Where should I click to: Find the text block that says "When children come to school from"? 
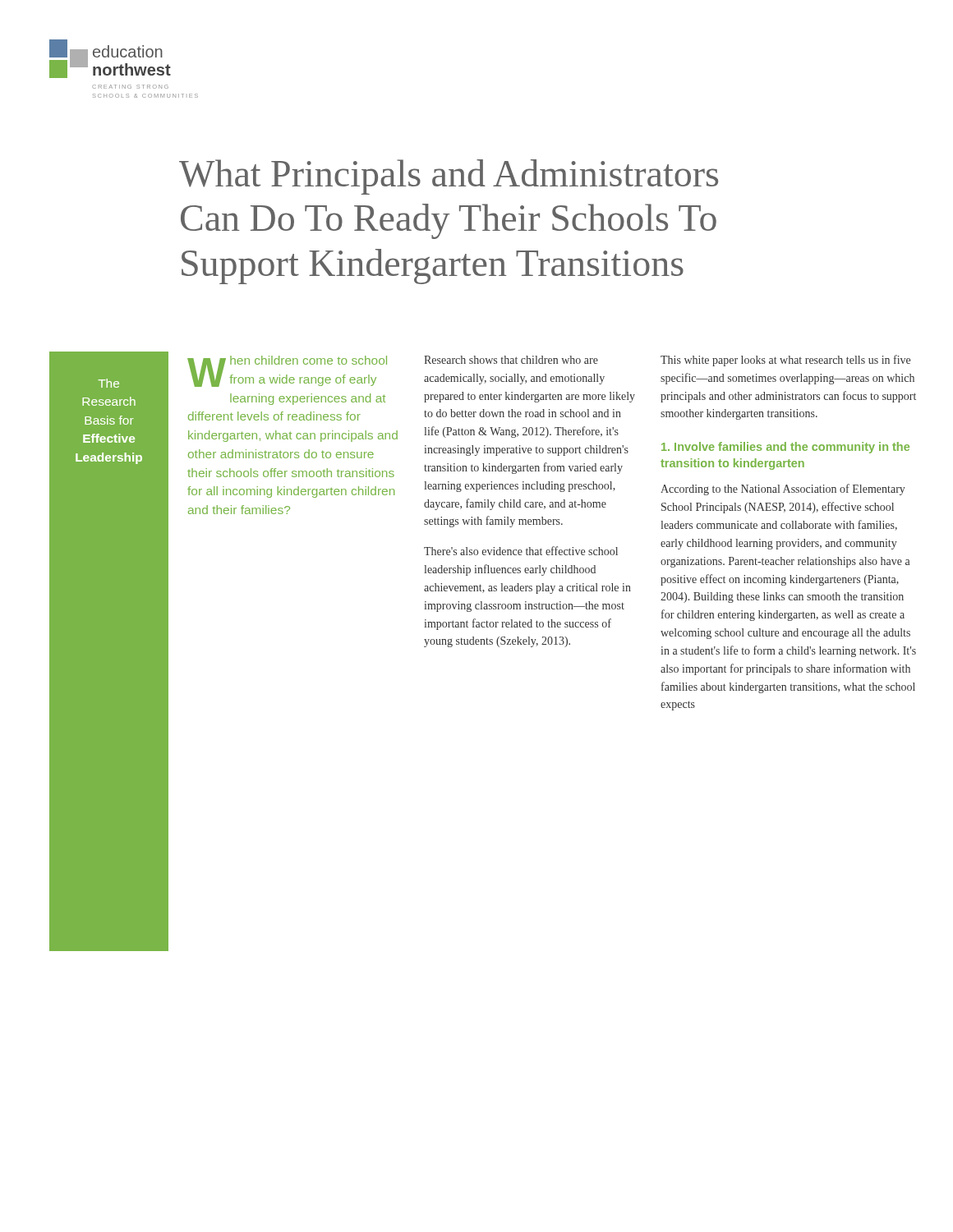click(x=293, y=434)
